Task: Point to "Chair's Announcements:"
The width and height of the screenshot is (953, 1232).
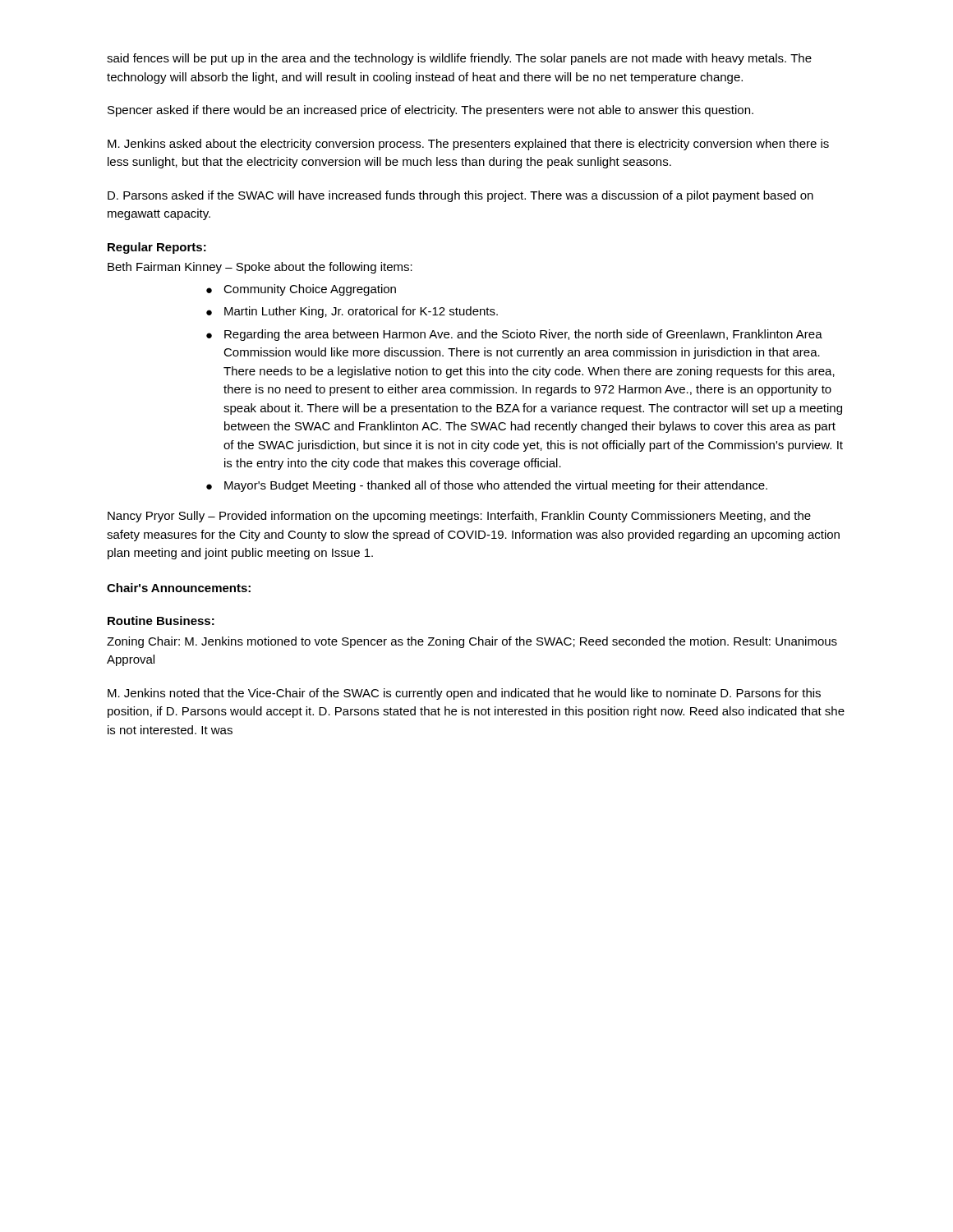Action: click(179, 587)
